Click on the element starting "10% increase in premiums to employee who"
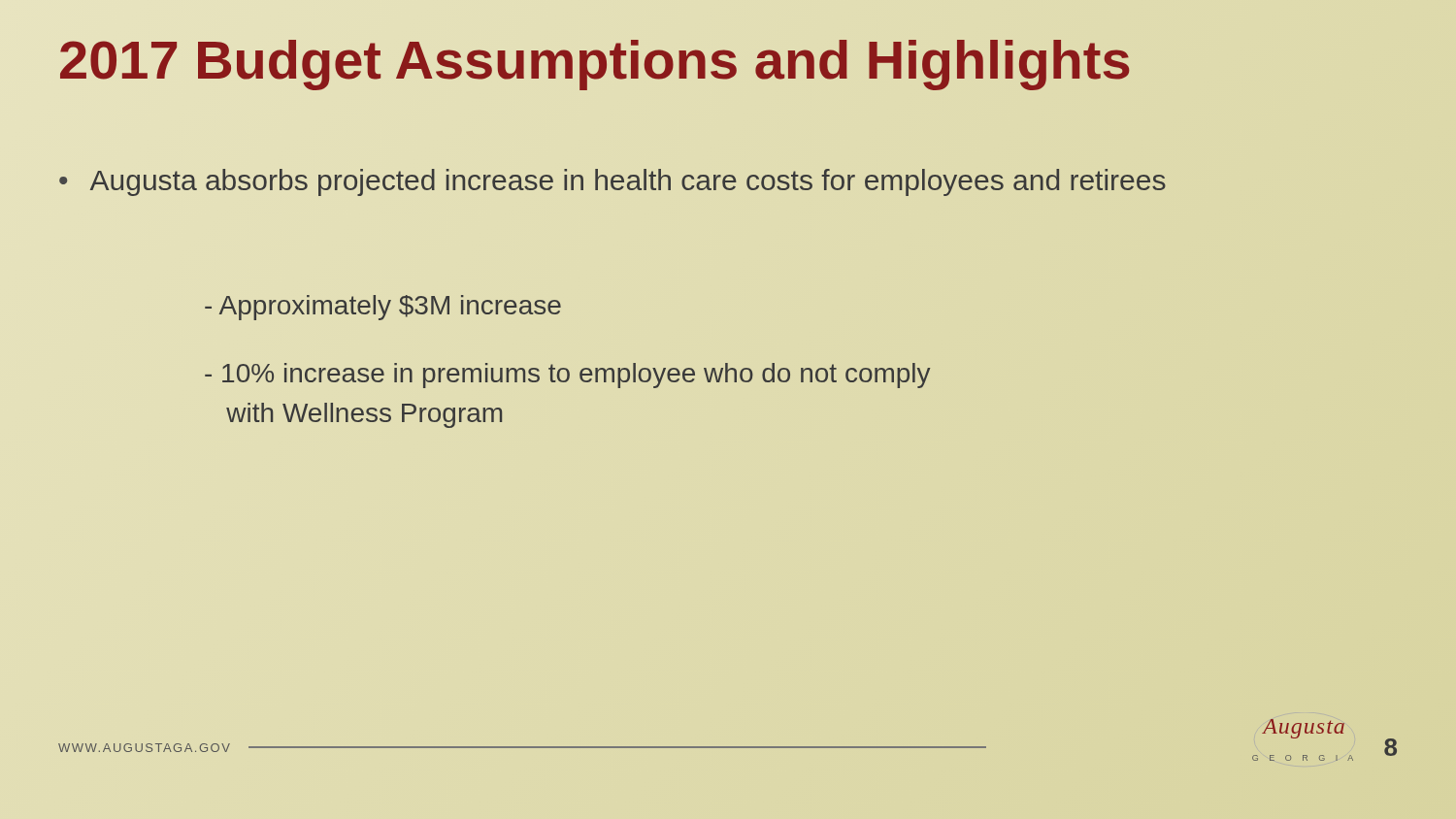The height and width of the screenshot is (819, 1456). 567,393
